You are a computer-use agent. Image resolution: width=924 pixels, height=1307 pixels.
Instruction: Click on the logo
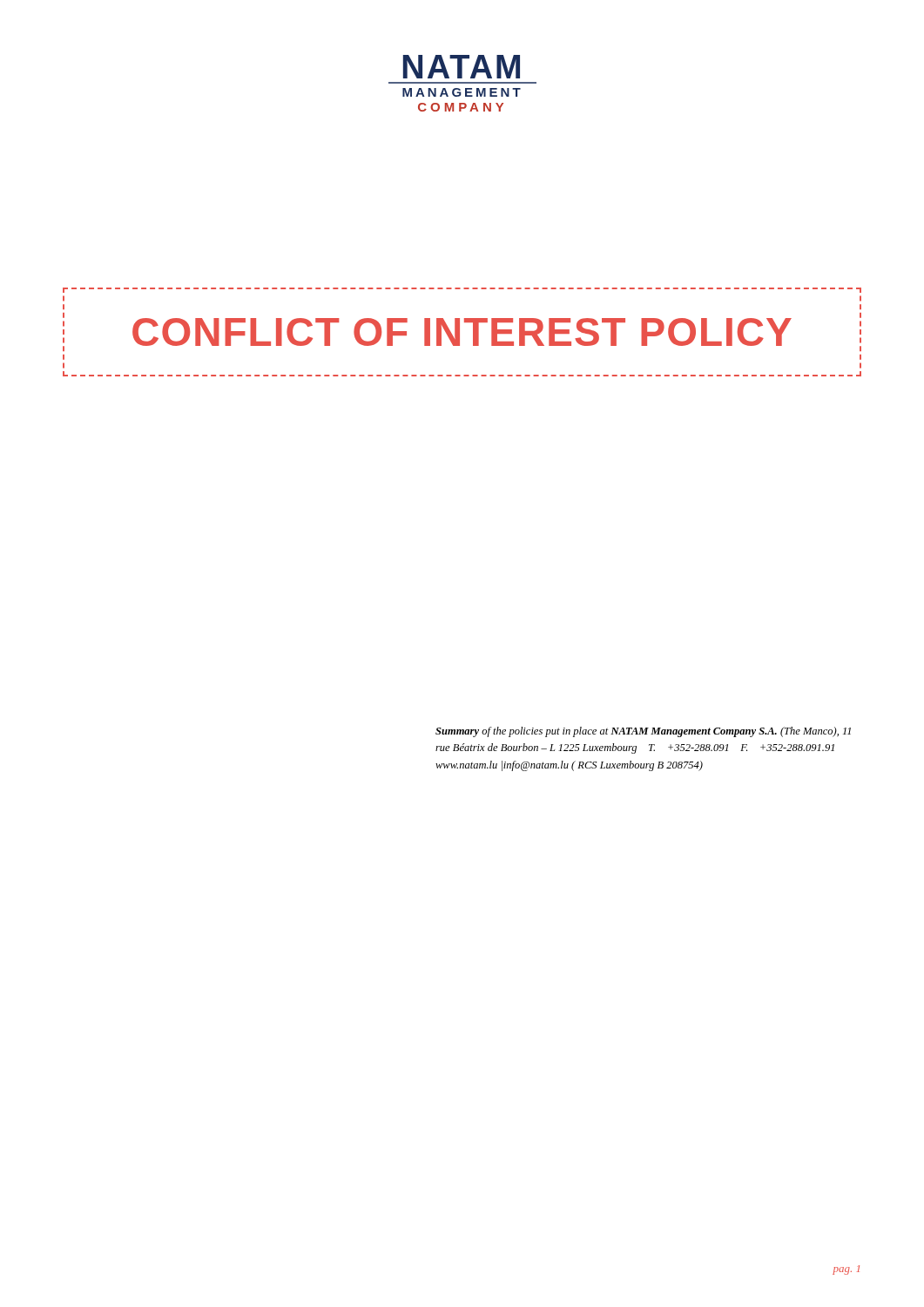coord(462,83)
